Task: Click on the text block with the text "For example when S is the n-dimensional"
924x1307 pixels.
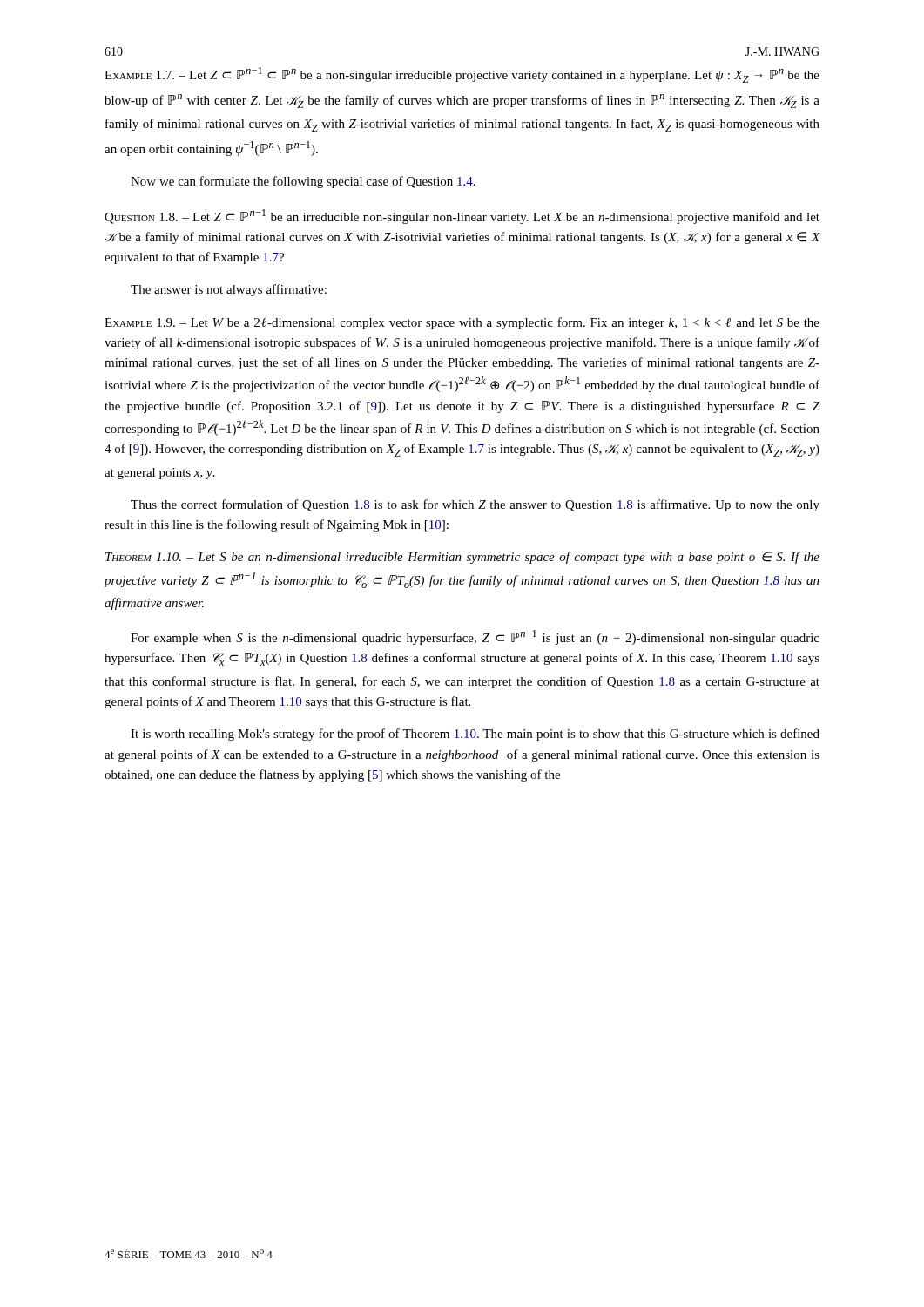Action: pos(462,669)
